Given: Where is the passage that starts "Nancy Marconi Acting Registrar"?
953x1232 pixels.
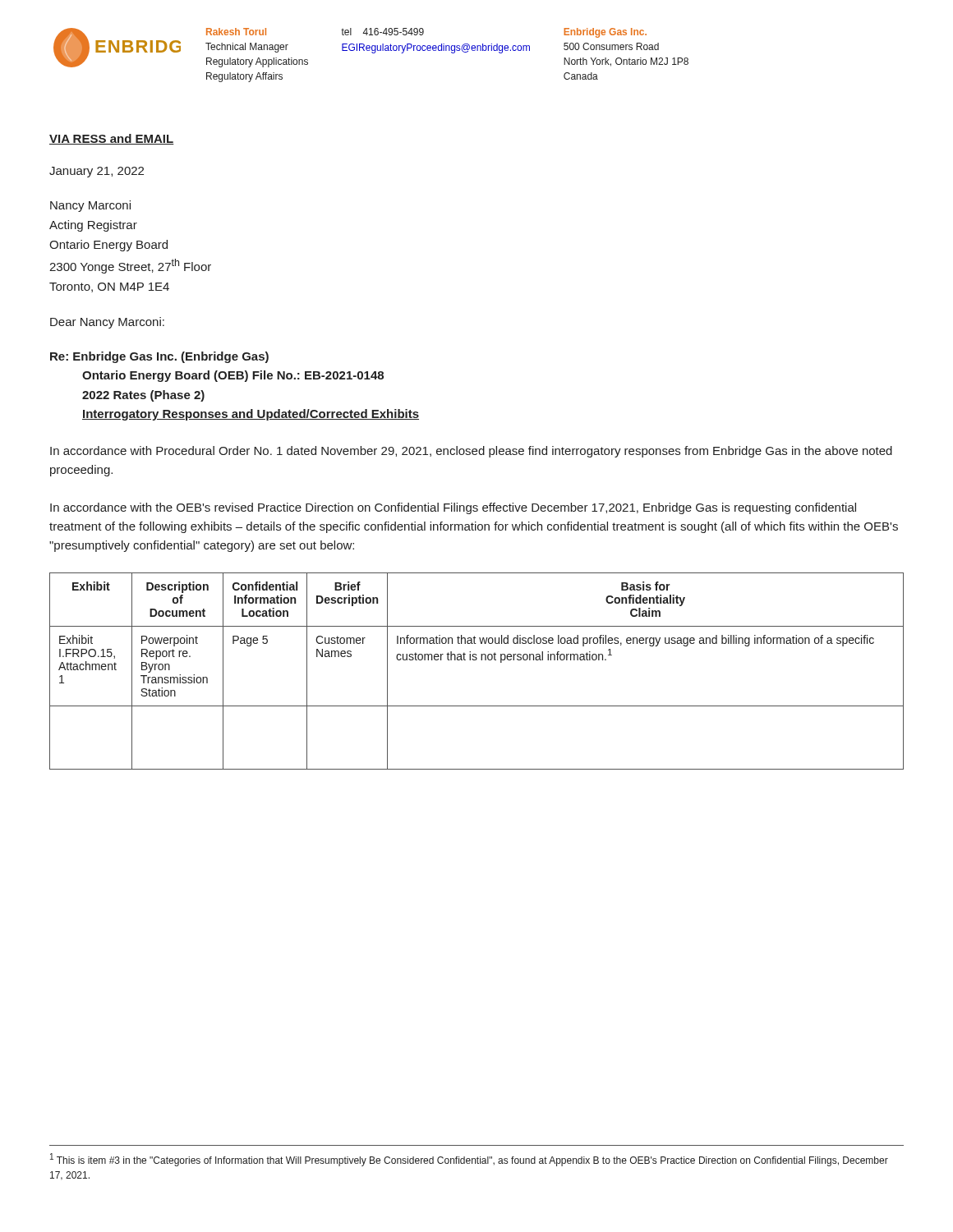Looking at the screenshot, I should pyautogui.click(x=130, y=246).
